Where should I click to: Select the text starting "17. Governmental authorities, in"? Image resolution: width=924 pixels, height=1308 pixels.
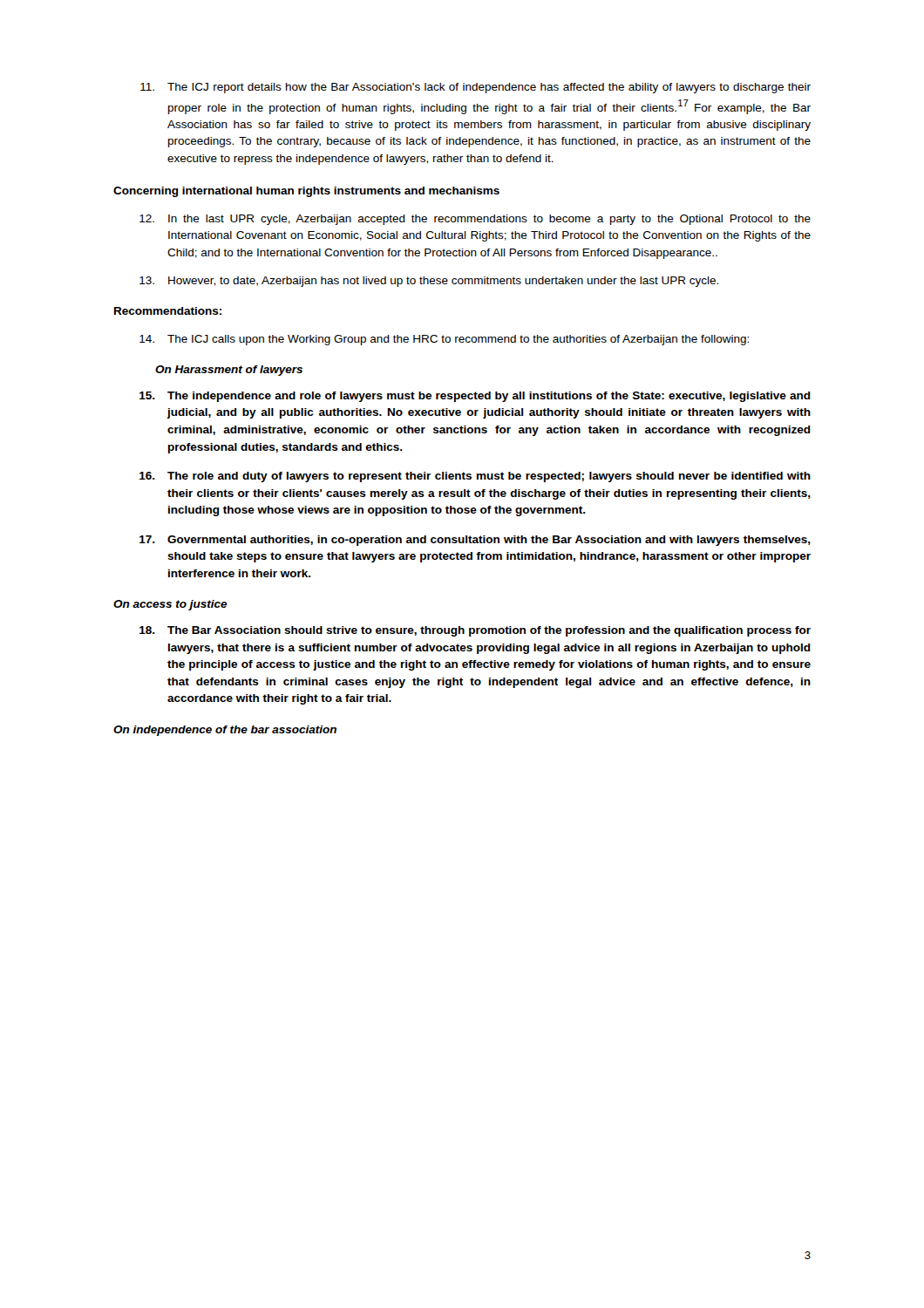tap(462, 556)
